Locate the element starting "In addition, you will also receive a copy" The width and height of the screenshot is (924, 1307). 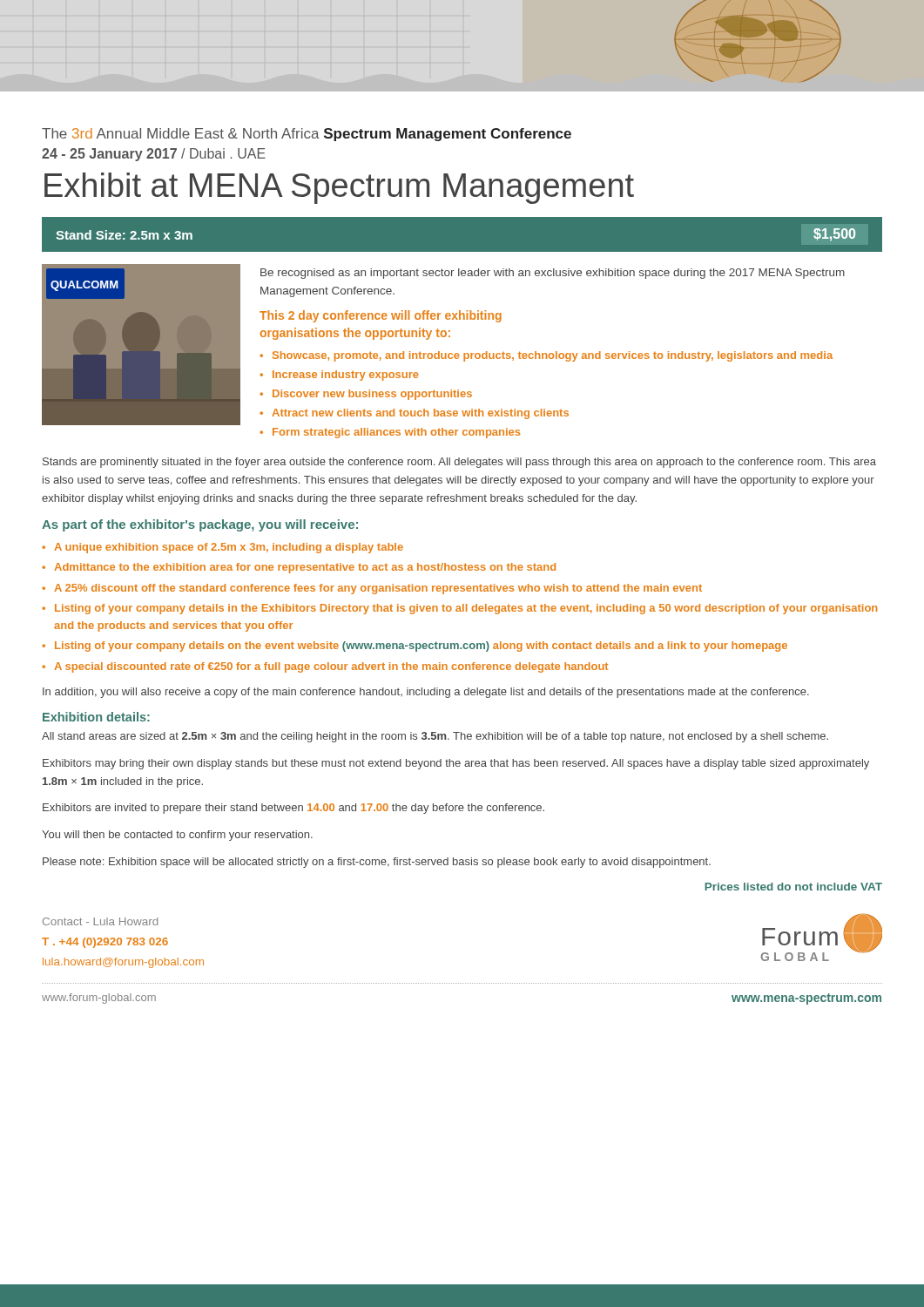pos(426,692)
